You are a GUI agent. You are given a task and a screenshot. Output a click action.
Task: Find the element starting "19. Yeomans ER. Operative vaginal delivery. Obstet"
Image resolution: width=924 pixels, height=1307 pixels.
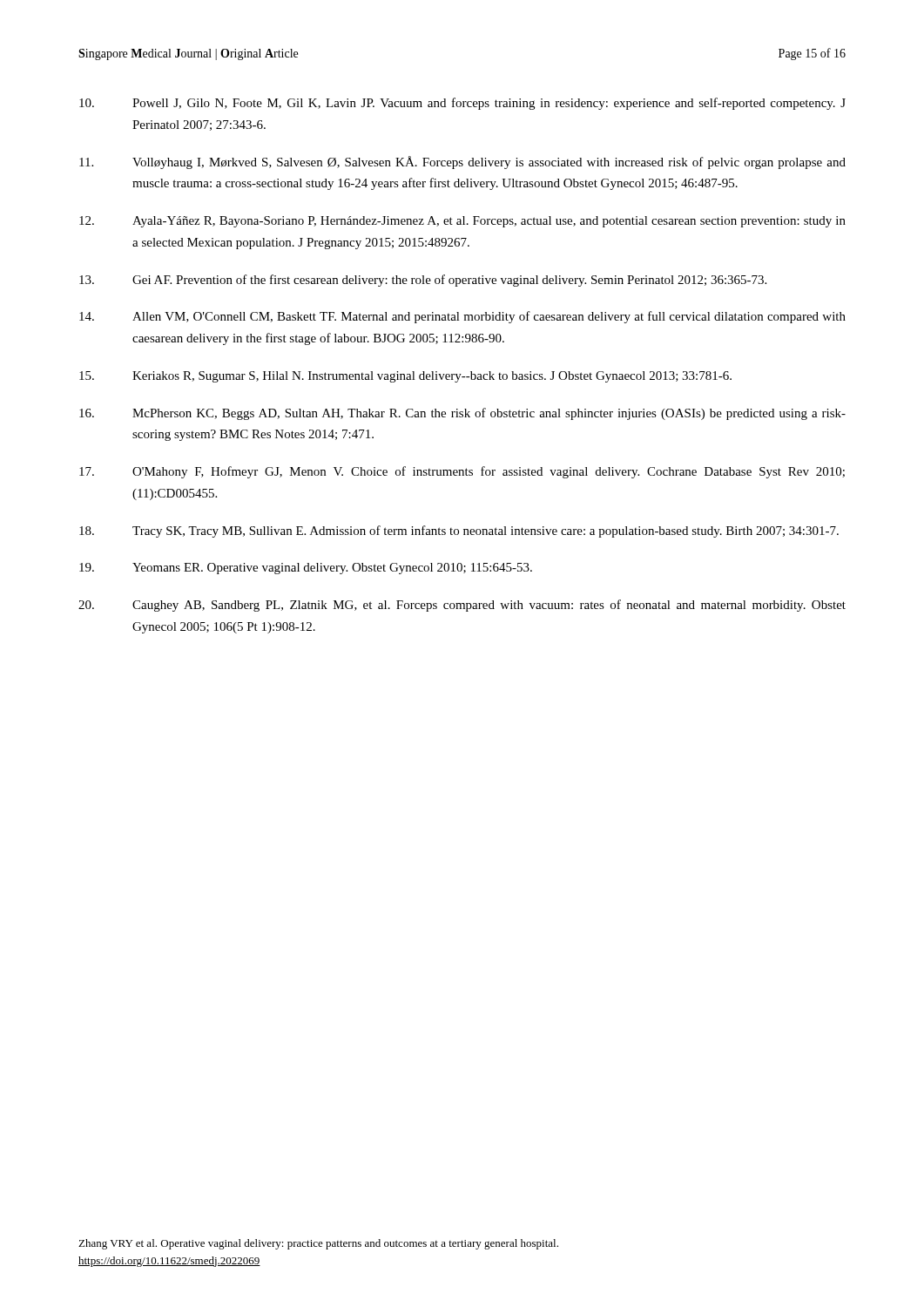point(462,568)
